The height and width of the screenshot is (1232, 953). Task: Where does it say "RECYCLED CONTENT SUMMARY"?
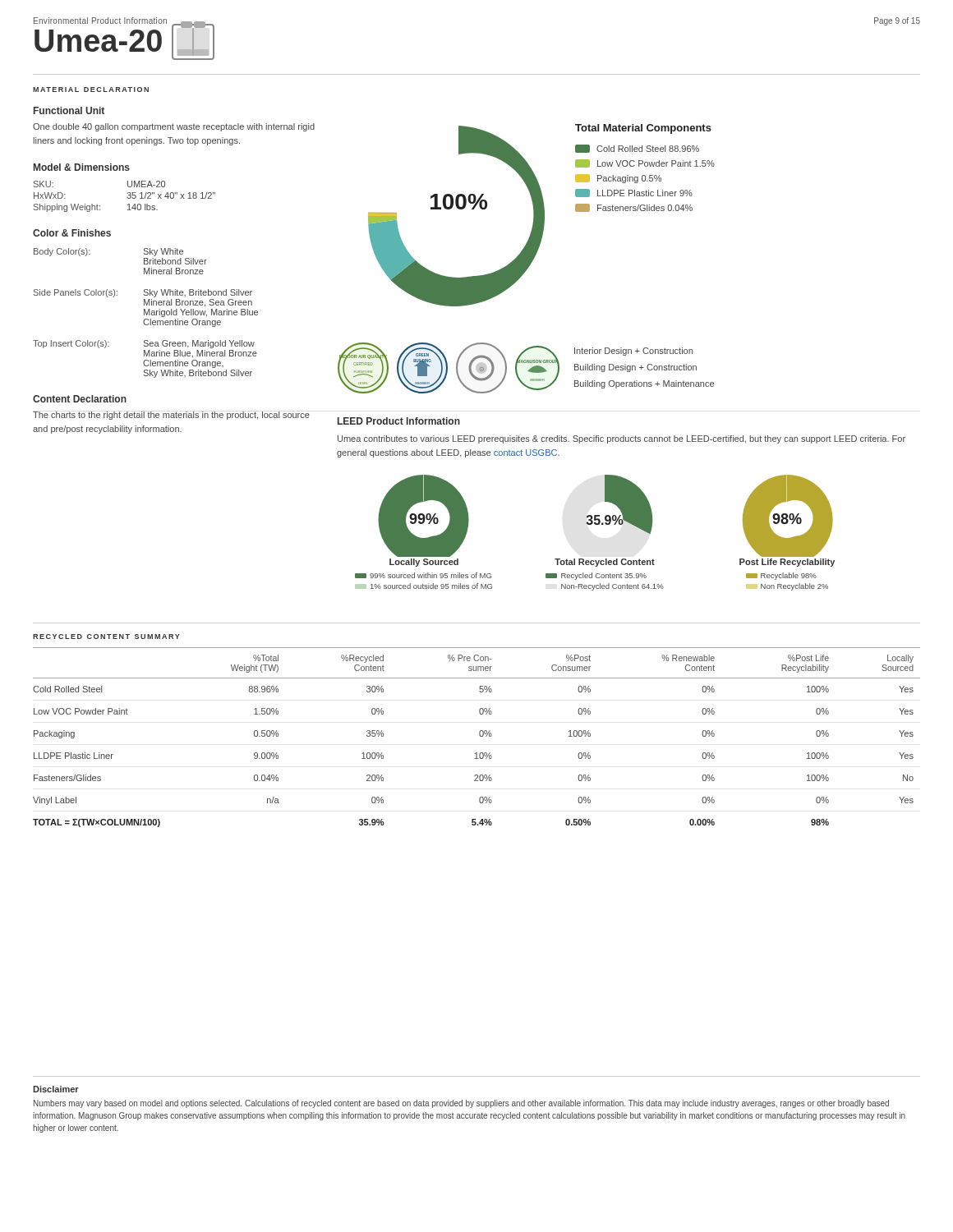[x=107, y=637]
